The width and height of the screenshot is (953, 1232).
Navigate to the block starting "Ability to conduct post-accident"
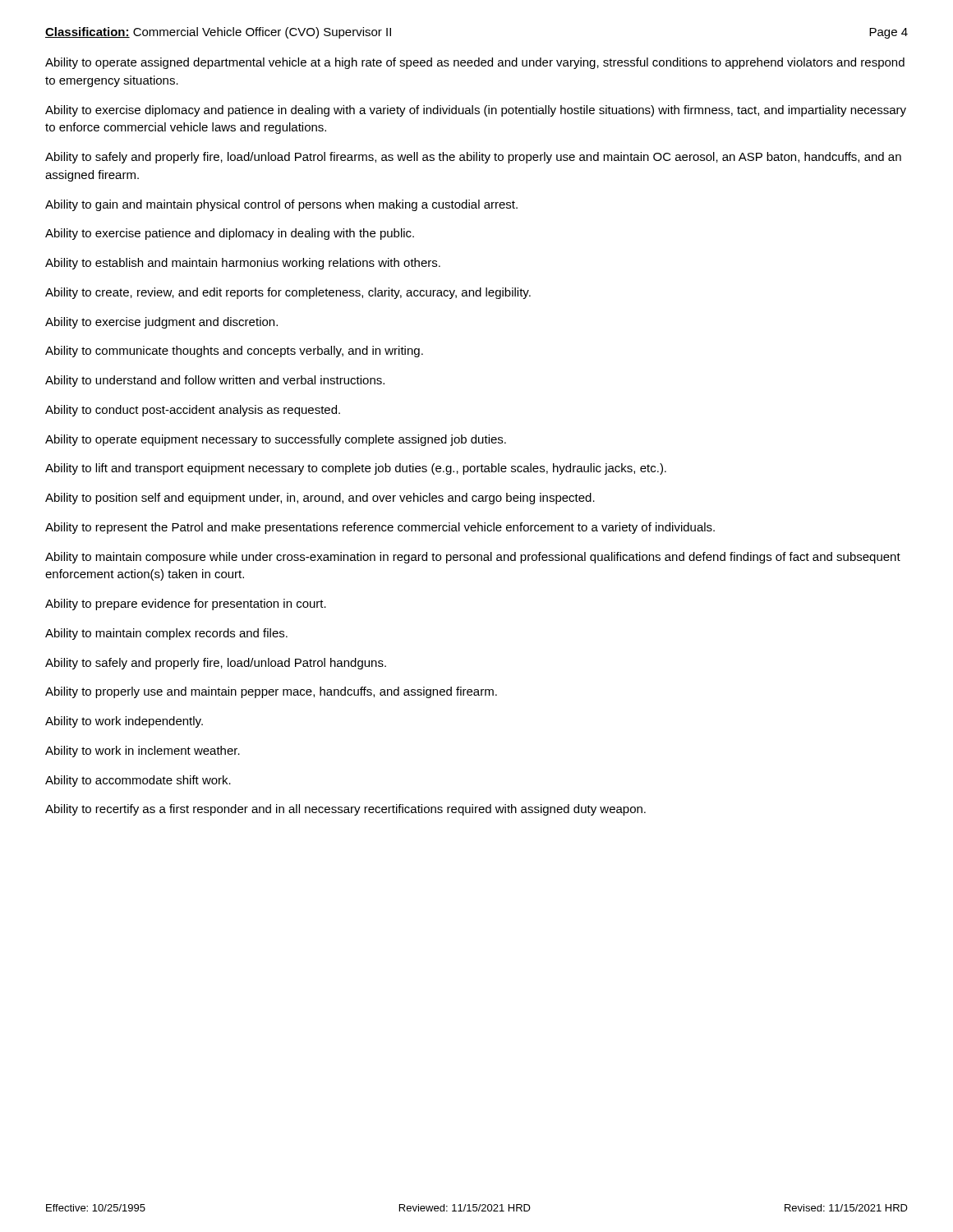click(193, 409)
